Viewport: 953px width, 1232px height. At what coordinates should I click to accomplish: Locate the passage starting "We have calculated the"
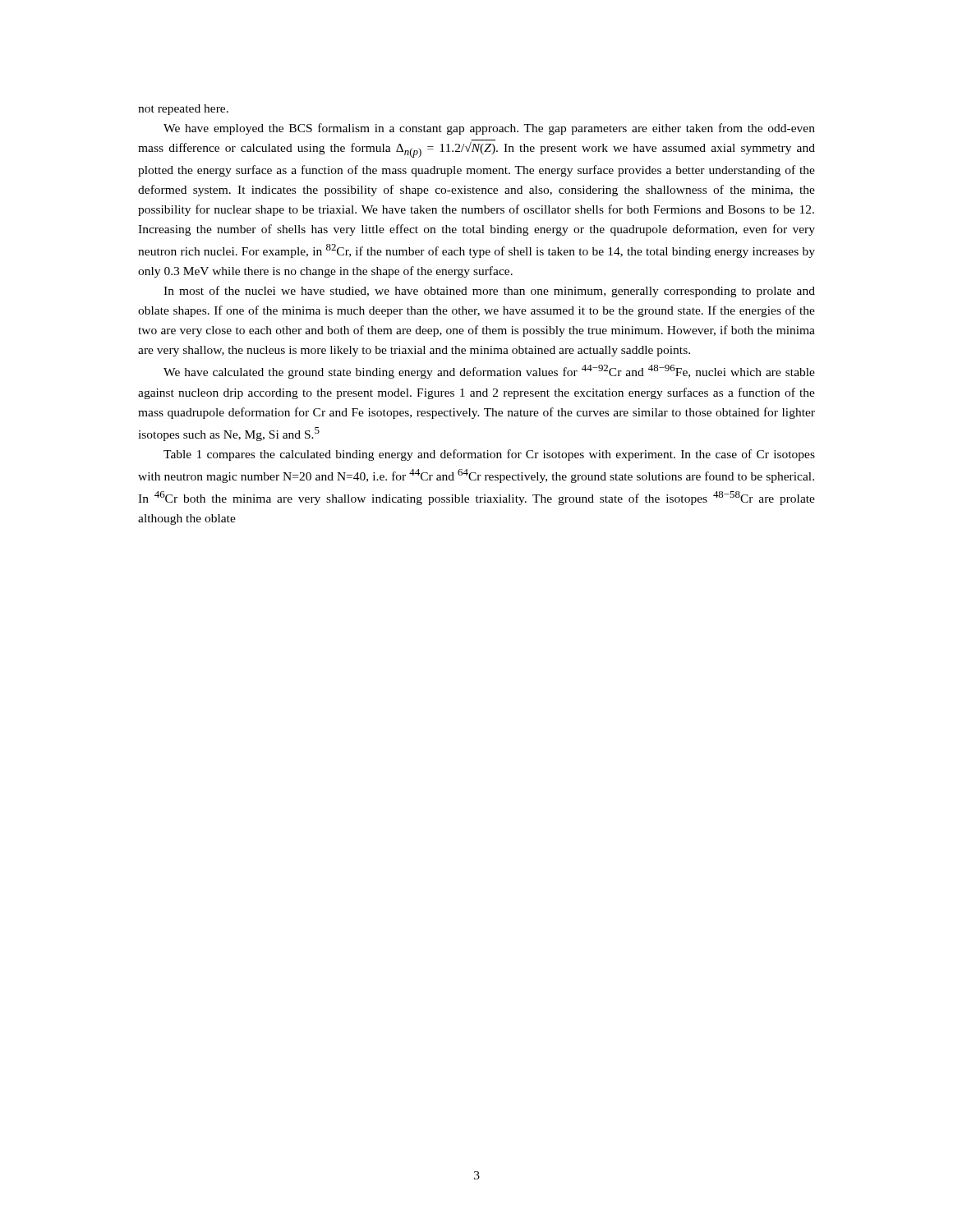point(476,402)
